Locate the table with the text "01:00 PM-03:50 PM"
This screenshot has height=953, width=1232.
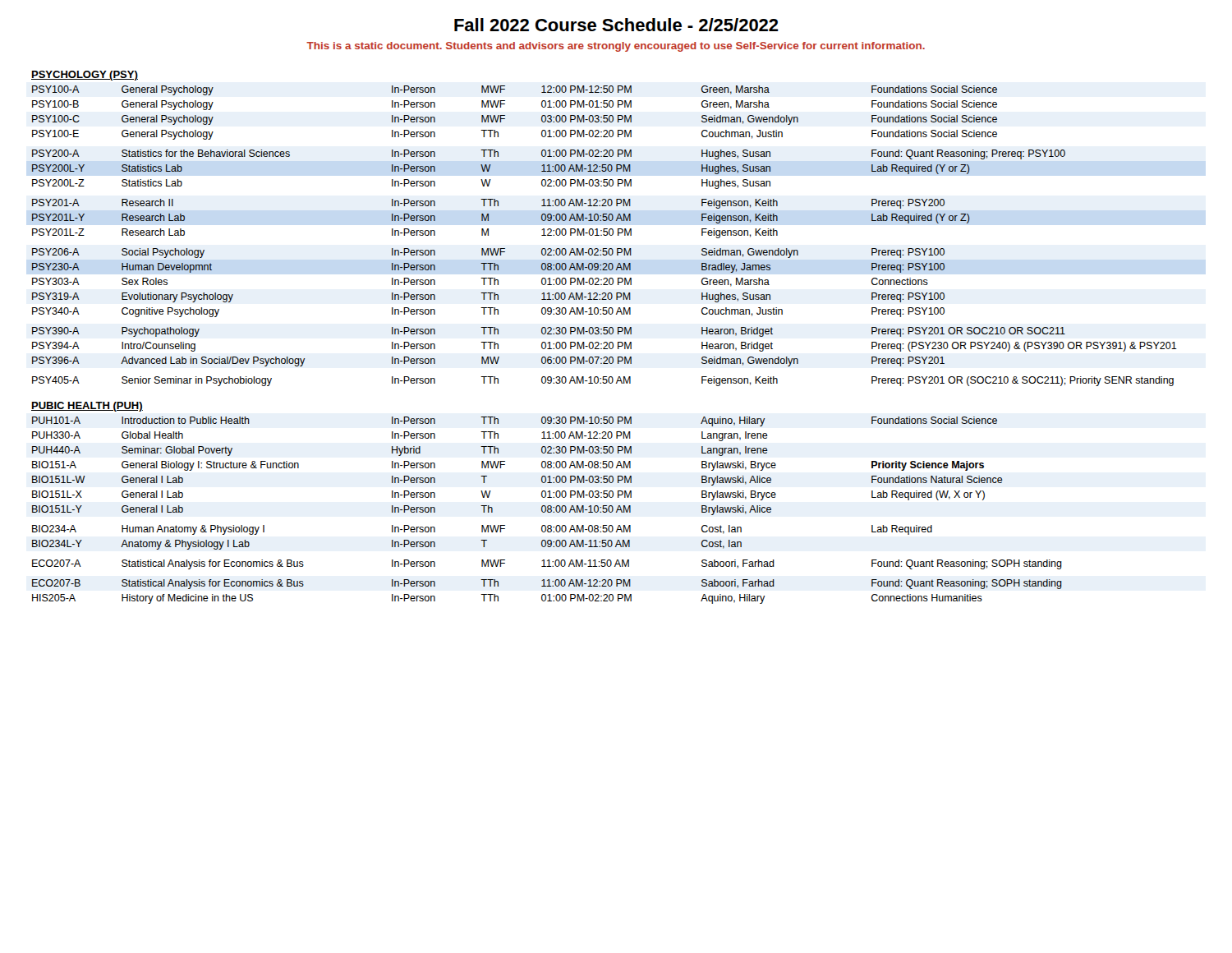pyautogui.click(x=616, y=334)
